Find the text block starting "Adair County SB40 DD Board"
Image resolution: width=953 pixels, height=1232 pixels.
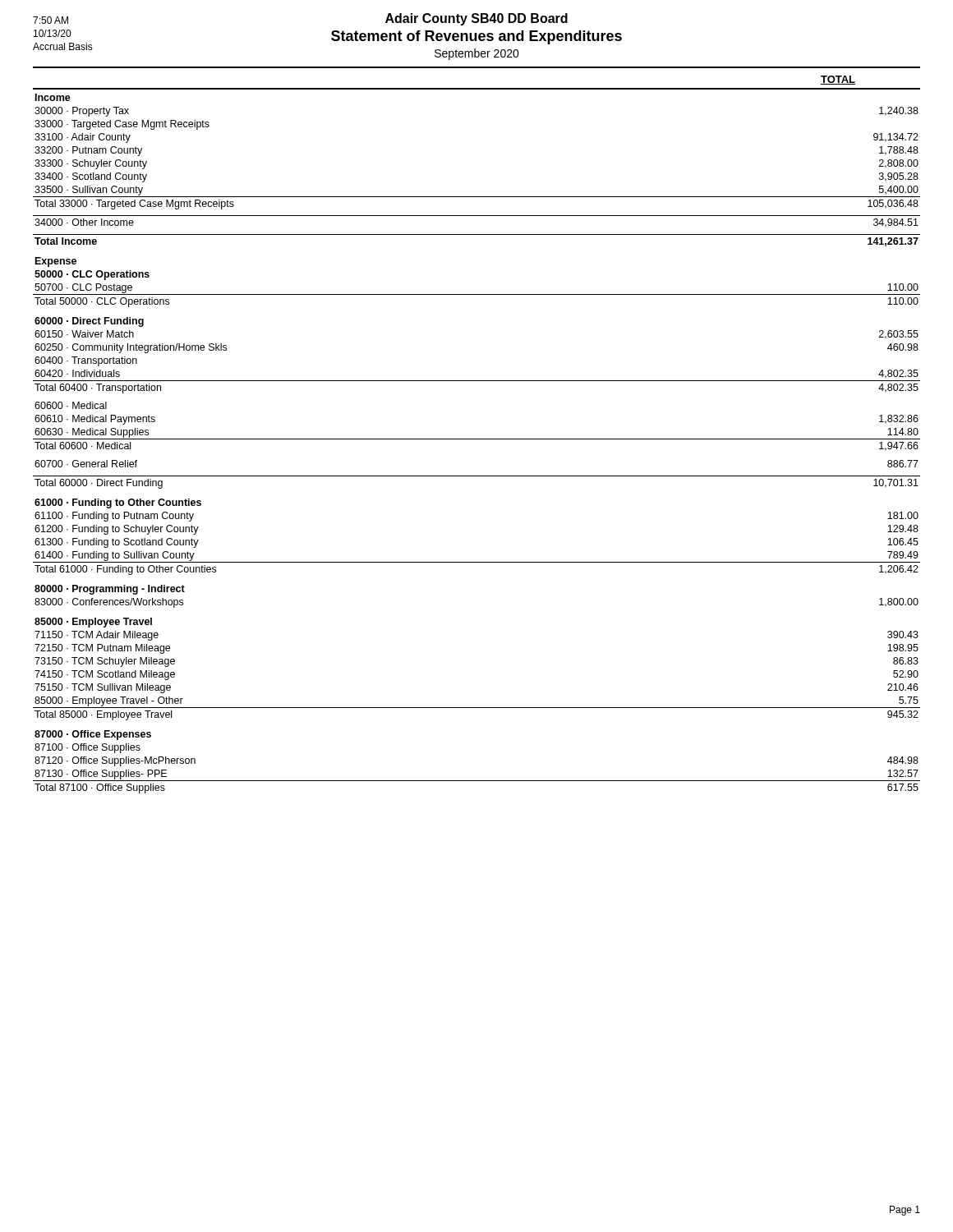(x=476, y=18)
